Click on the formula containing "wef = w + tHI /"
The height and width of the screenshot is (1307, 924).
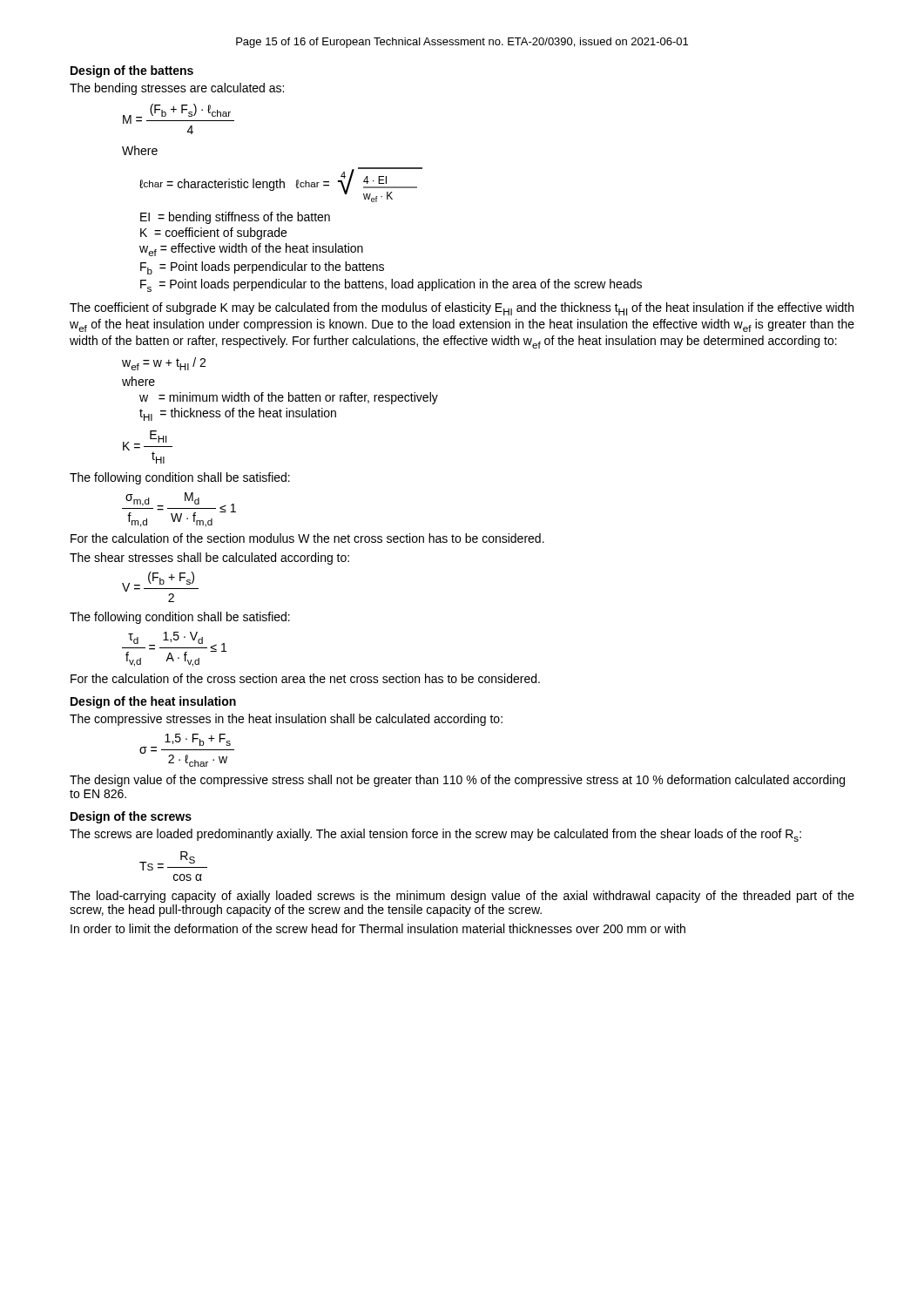[164, 363]
